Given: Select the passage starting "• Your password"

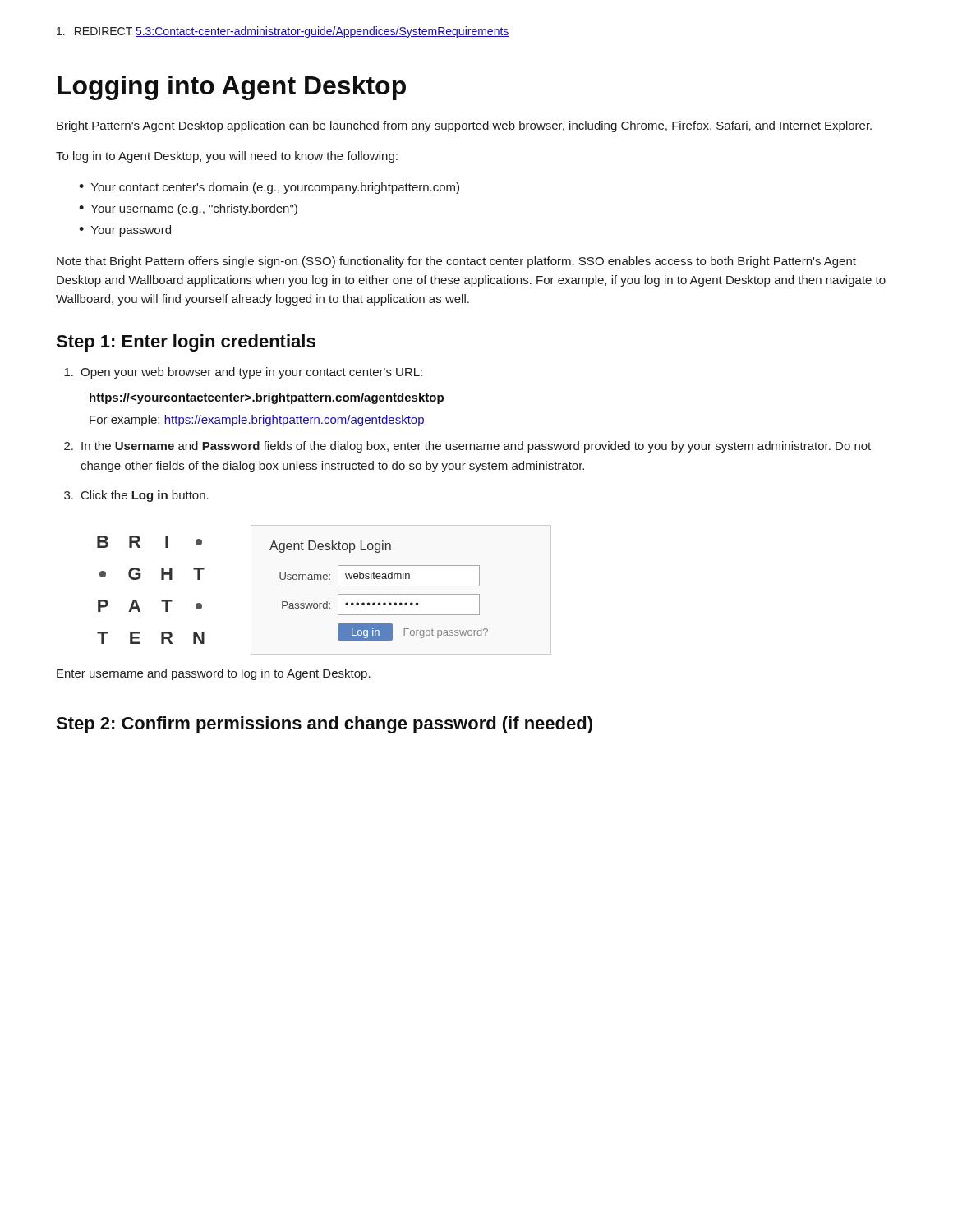Looking at the screenshot, I should coord(125,230).
